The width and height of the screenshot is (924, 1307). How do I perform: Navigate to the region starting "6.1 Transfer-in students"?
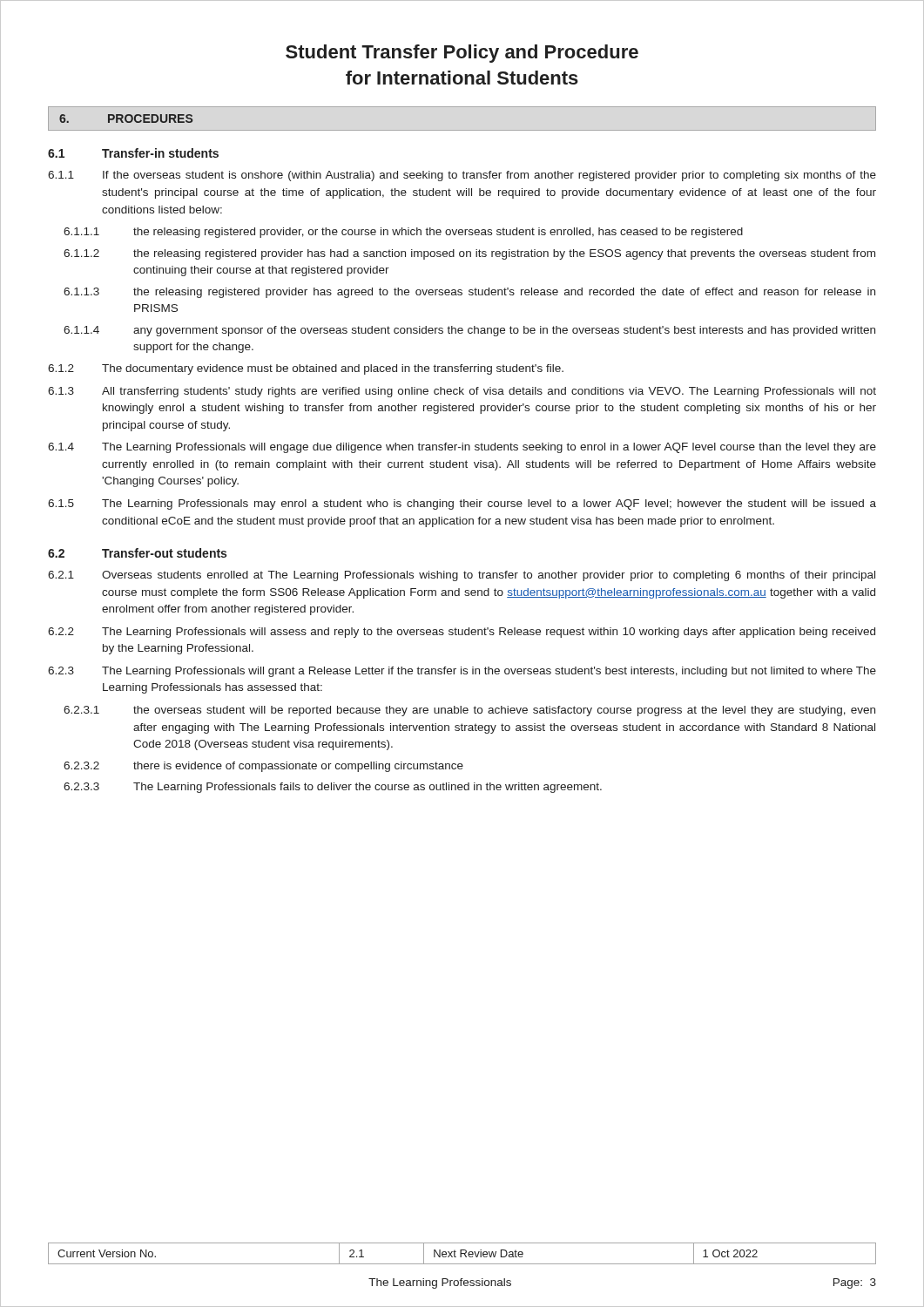pyautogui.click(x=133, y=154)
